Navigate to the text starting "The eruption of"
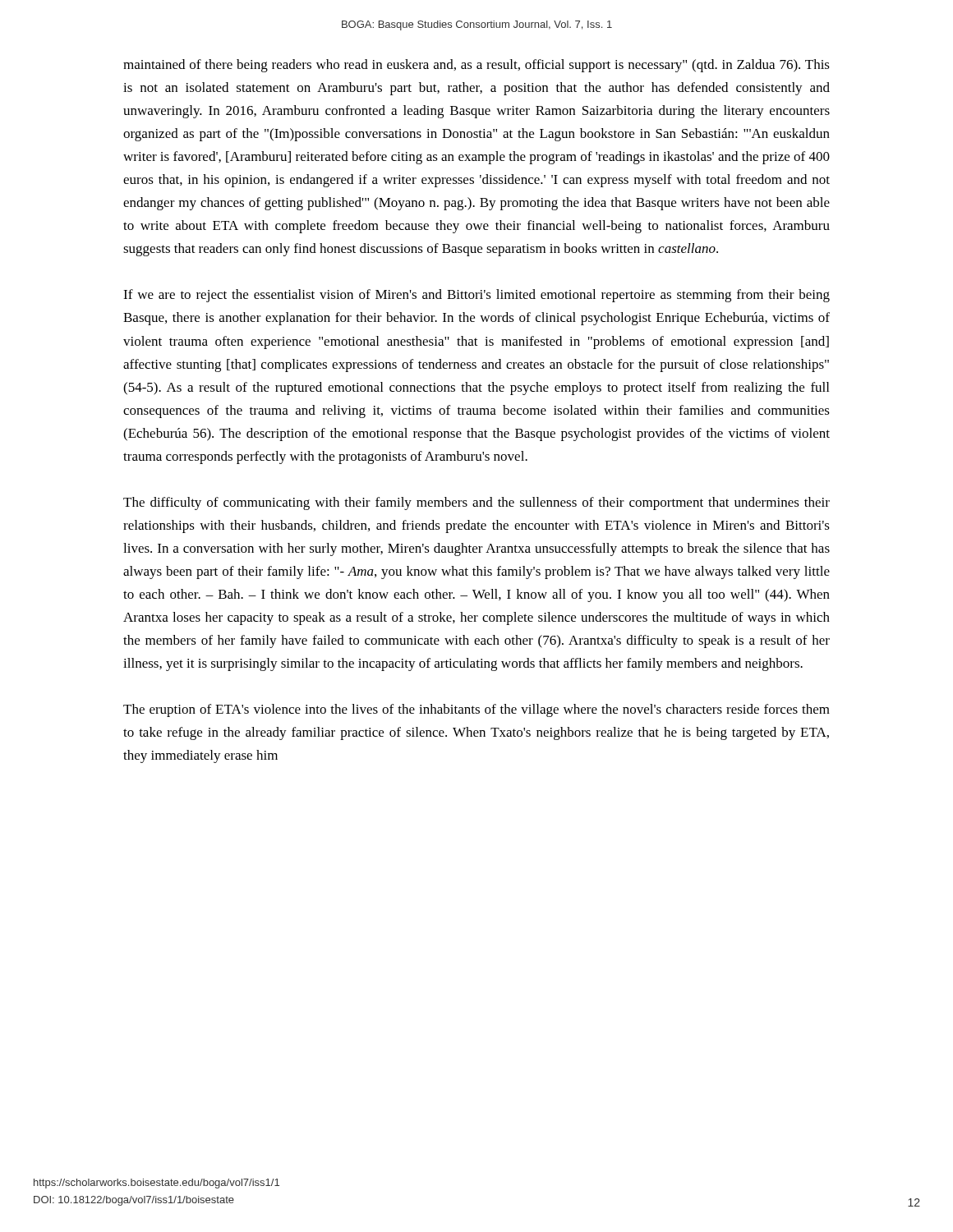The width and height of the screenshot is (953, 1232). pyautogui.click(x=476, y=732)
